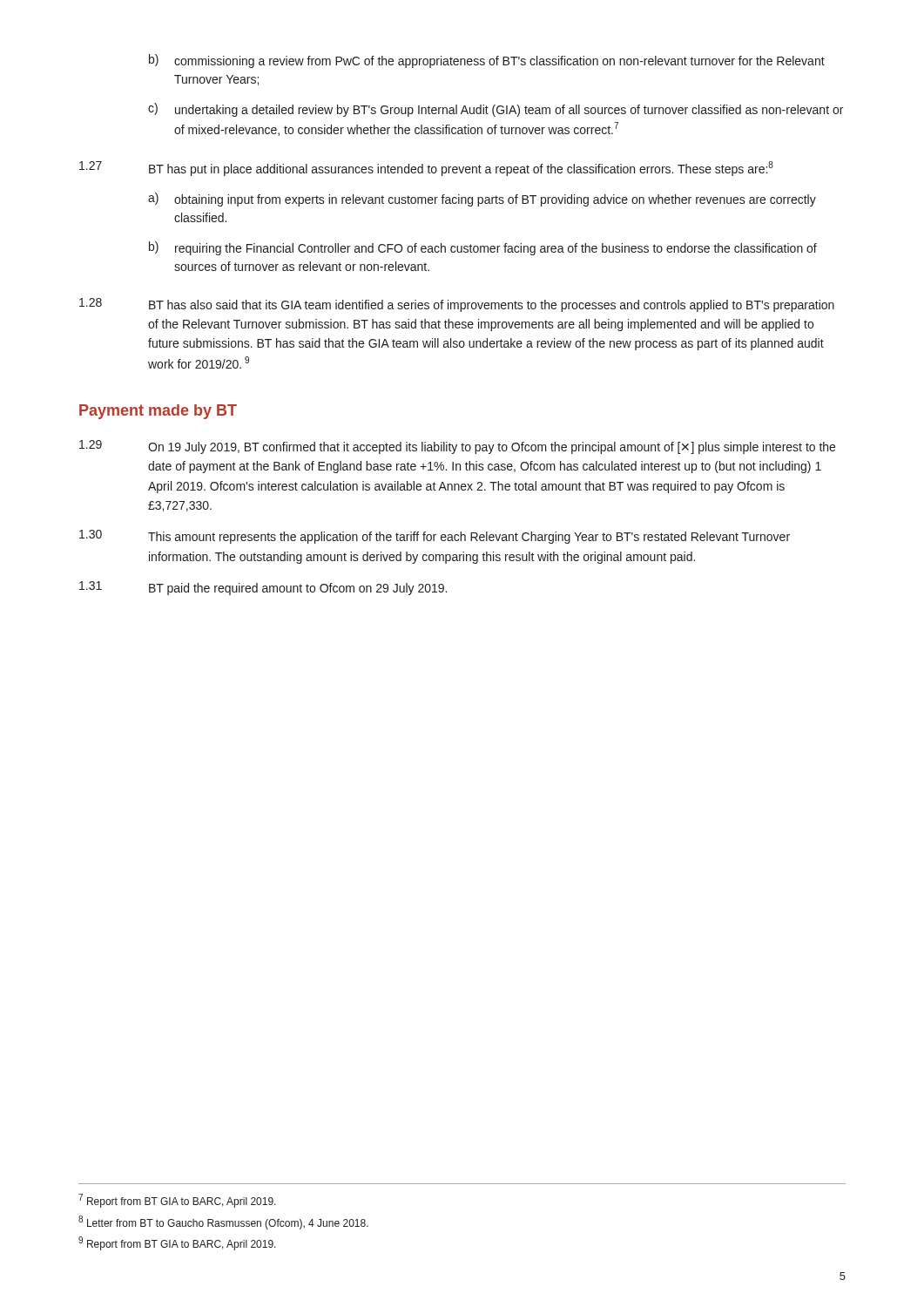Navigate to the block starting "a) obtaining input"

point(497,209)
